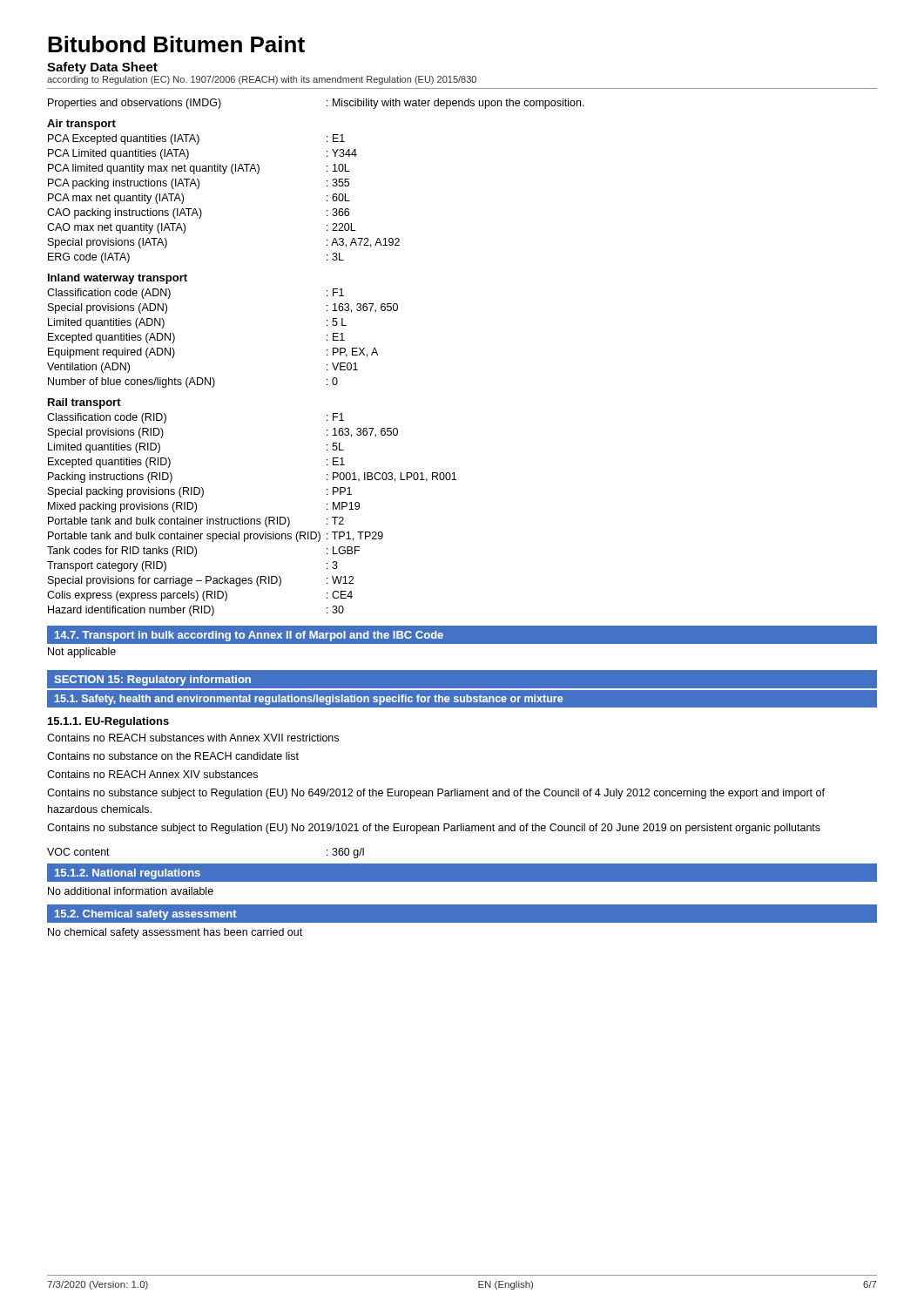This screenshot has height=1307, width=924.
Task: Navigate to the text block starting "Packing instructions (RID) : P001, IBC03,"
Action: pos(462,477)
